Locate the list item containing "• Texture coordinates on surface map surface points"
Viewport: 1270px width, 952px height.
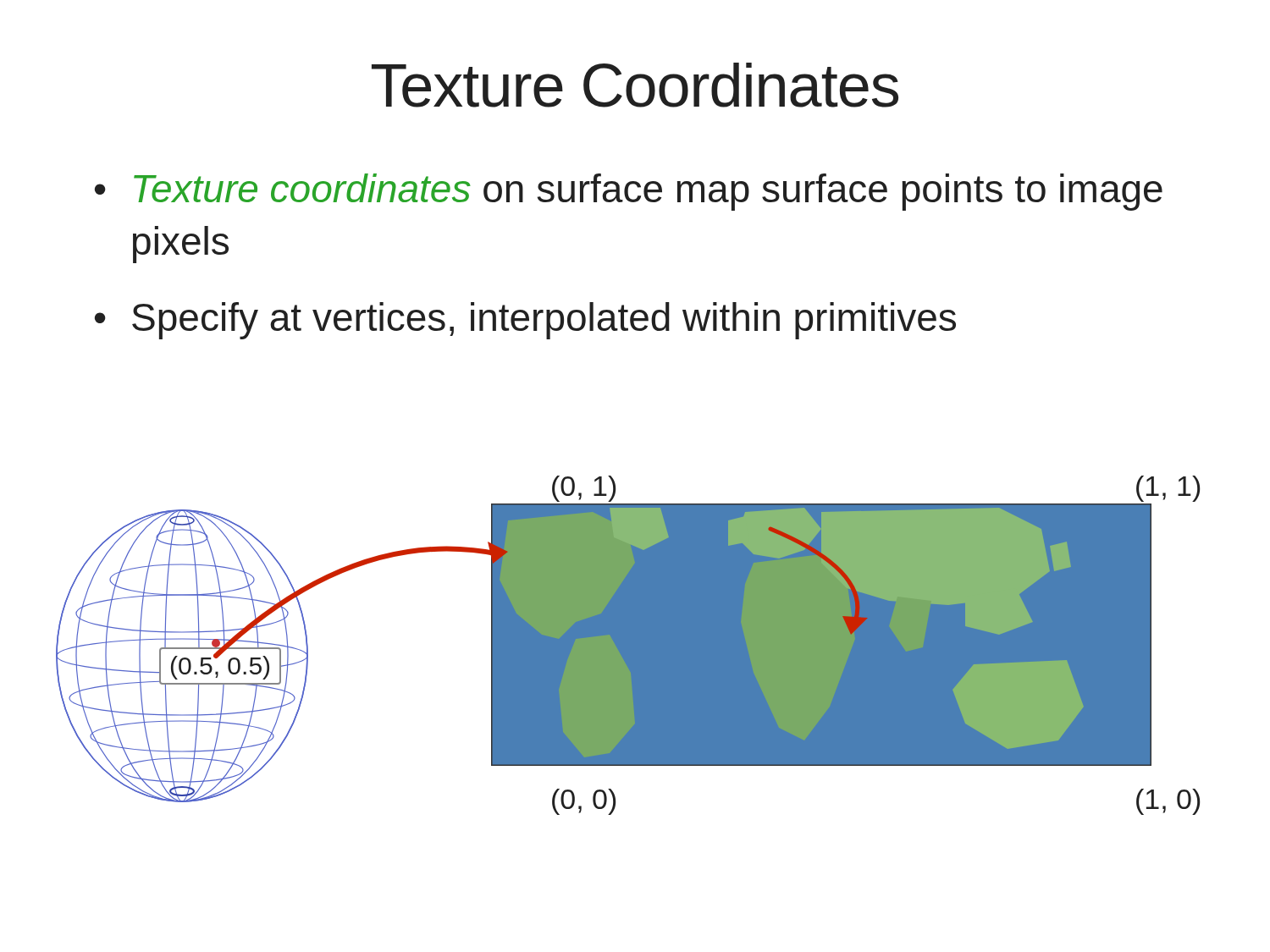click(x=682, y=215)
